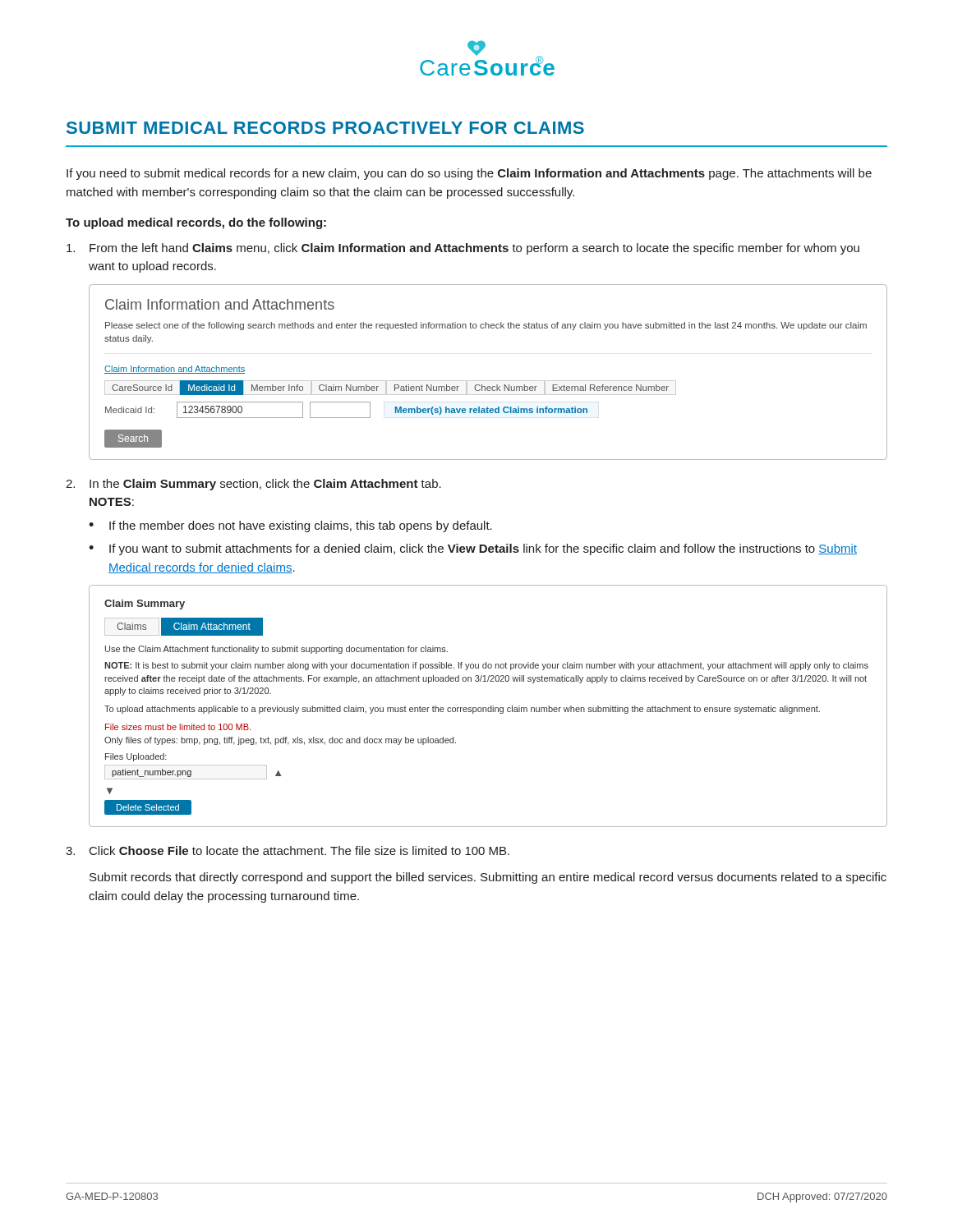Locate the title that says "SUBMIT MEDICAL RECORDS PROACTIVELY FOR CLAIMS"

click(x=476, y=128)
